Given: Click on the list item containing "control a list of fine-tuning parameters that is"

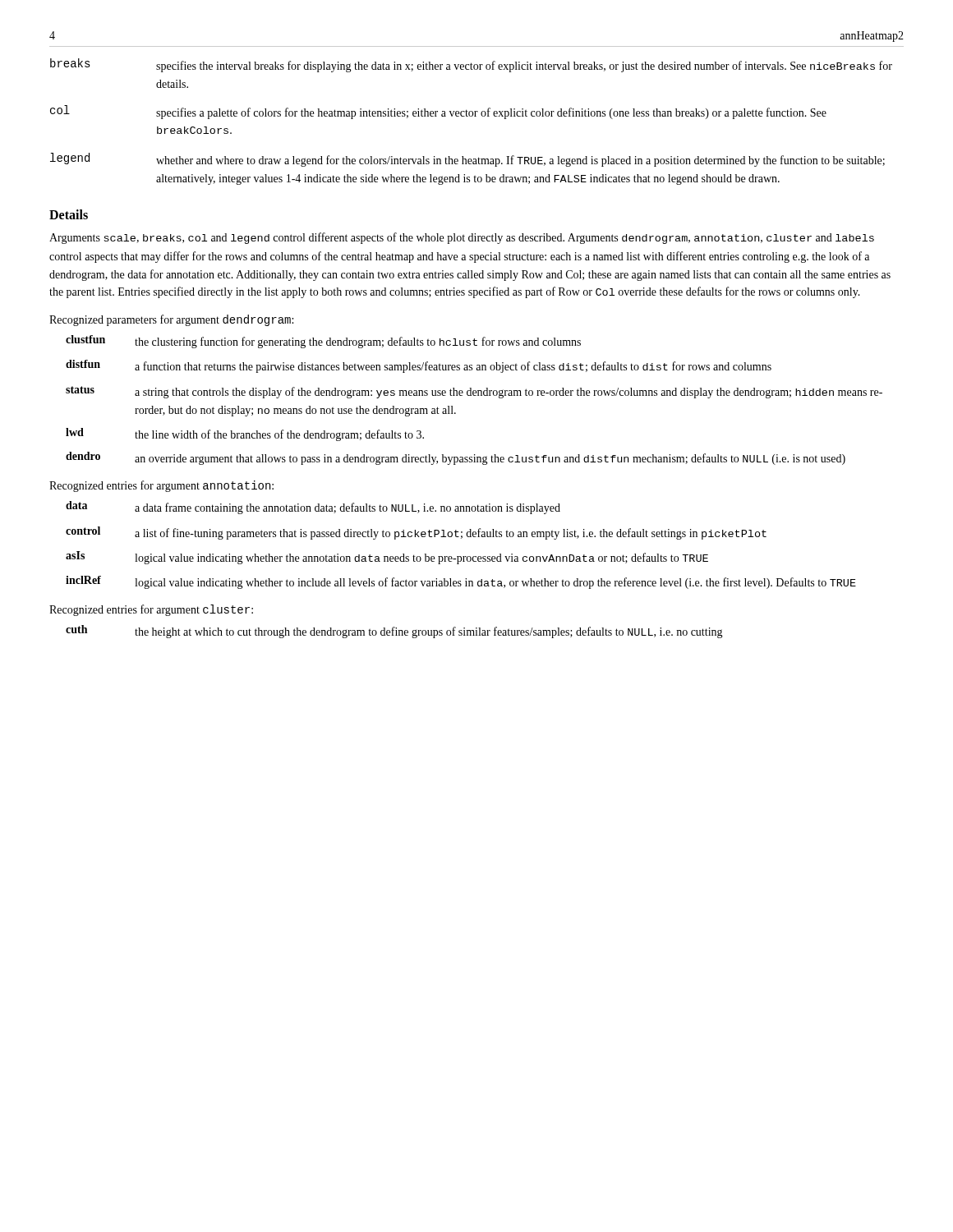Looking at the screenshot, I should click(417, 534).
